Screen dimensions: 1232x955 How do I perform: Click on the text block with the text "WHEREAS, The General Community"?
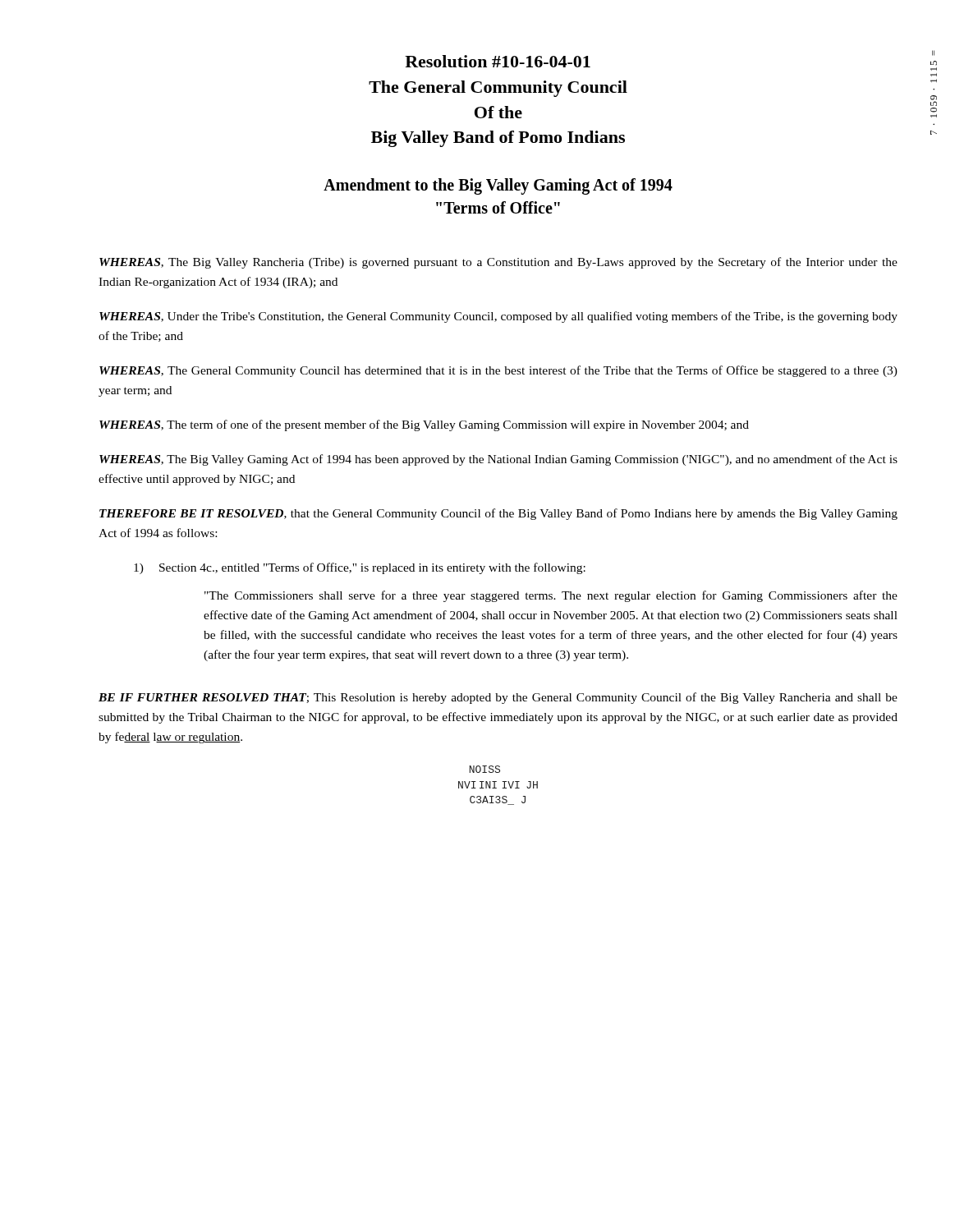tap(498, 380)
